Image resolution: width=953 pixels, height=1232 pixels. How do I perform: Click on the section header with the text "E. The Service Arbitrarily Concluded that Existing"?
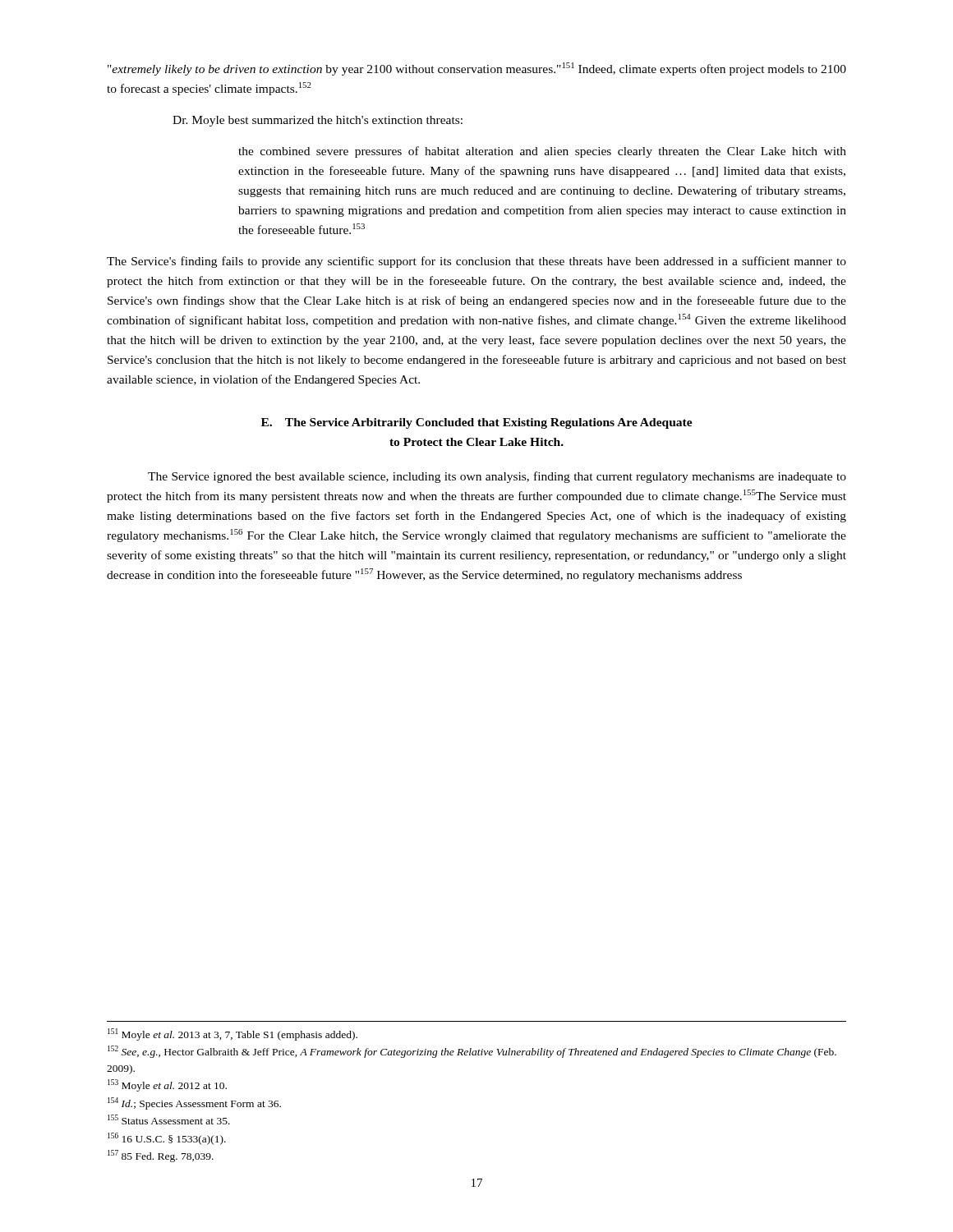point(476,432)
